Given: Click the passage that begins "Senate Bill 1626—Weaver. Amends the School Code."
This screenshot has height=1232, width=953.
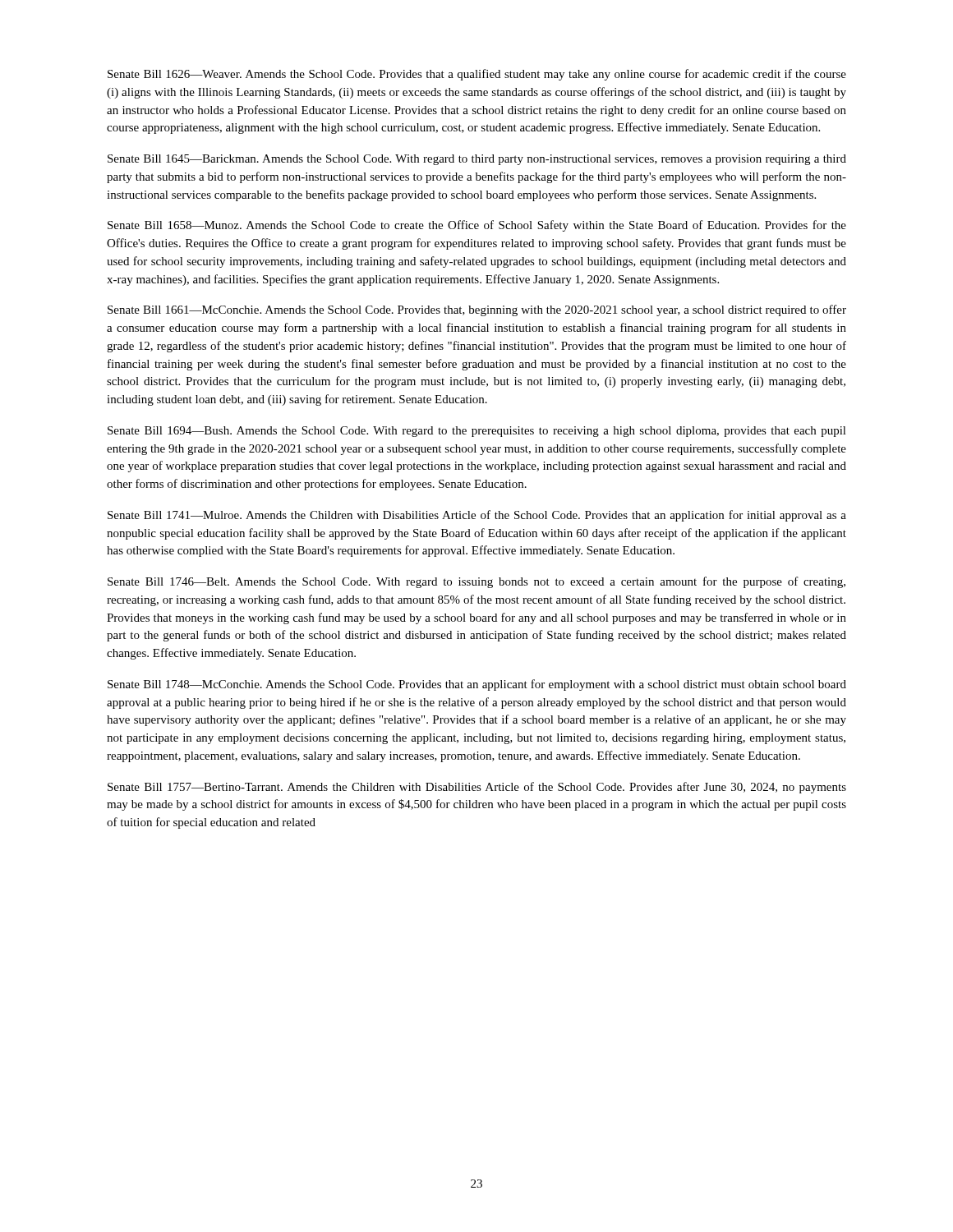Looking at the screenshot, I should (476, 101).
